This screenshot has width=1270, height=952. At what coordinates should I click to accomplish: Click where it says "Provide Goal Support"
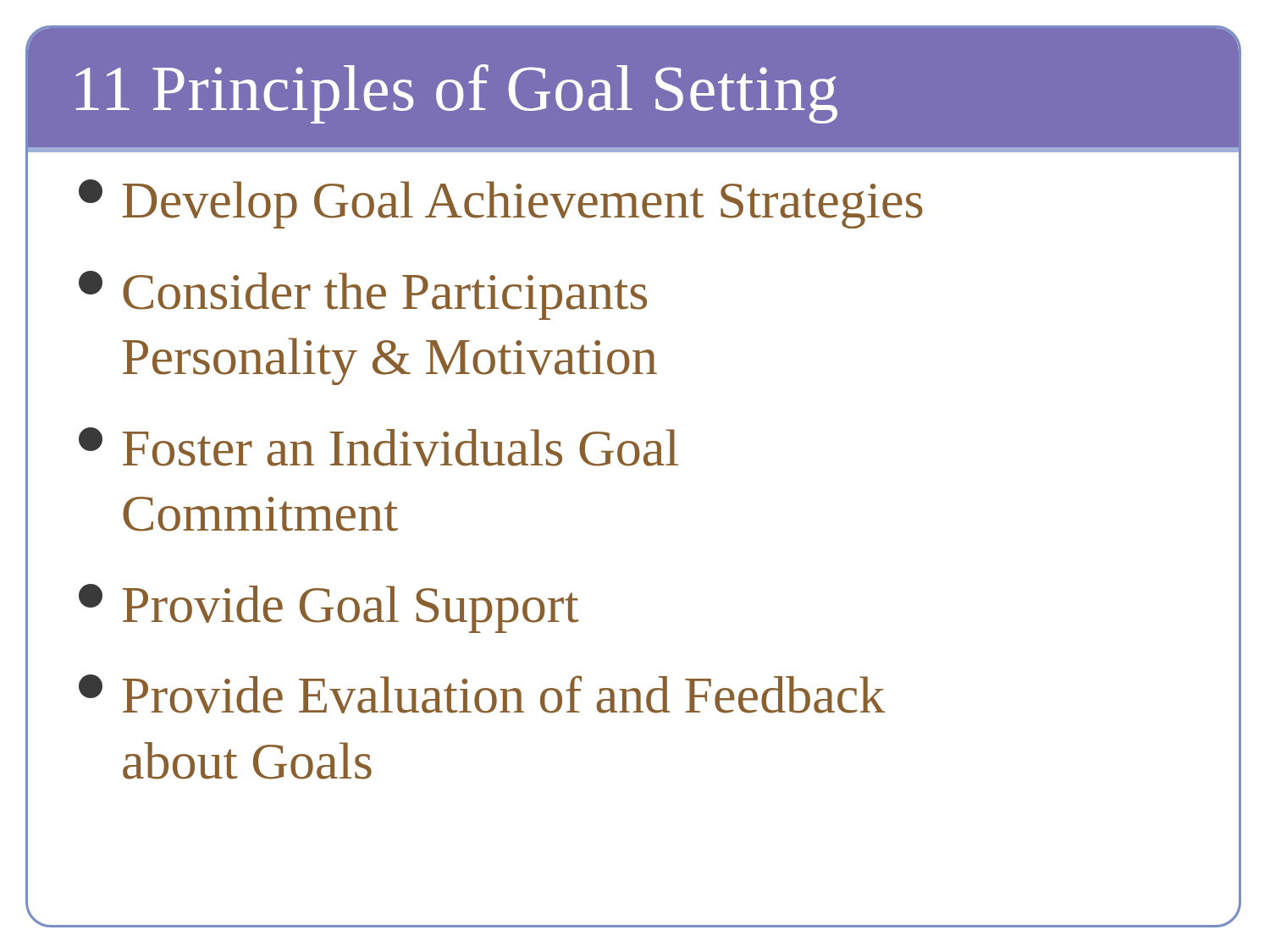(329, 604)
